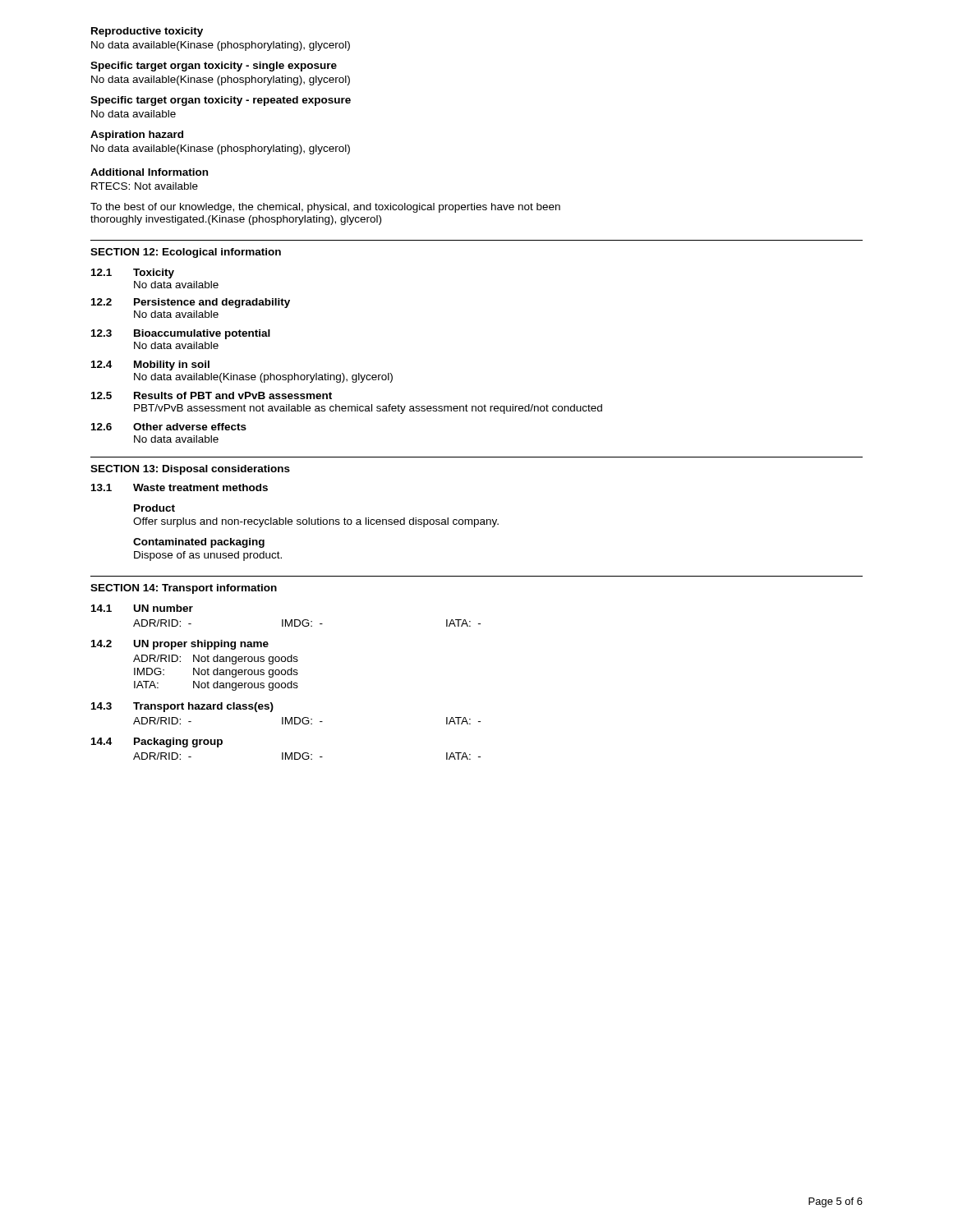Point to "SECTION 14: Transport information"
This screenshot has height=1232, width=953.
click(184, 588)
